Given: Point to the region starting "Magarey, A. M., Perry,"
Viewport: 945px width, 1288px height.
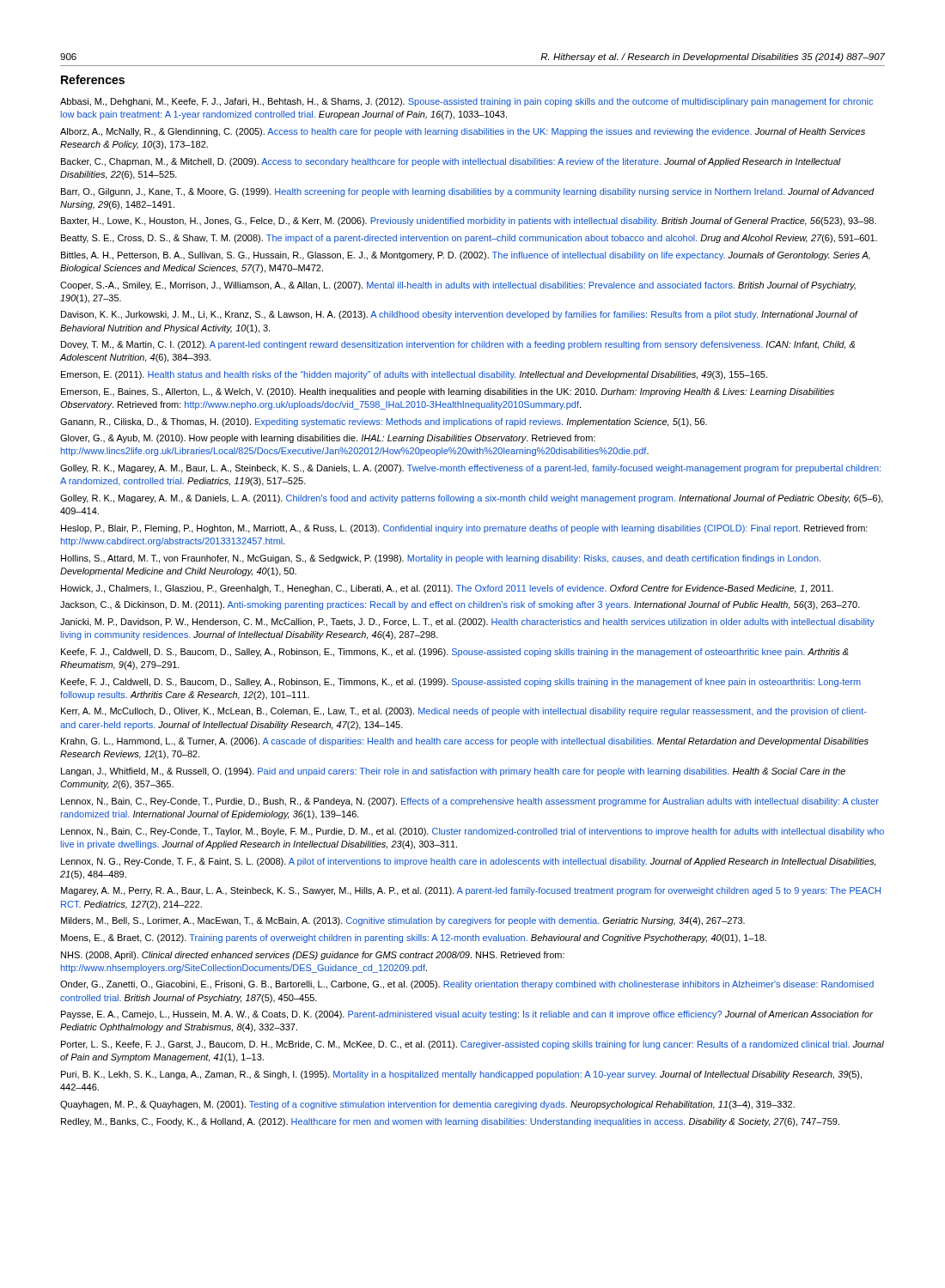Looking at the screenshot, I should (x=471, y=897).
